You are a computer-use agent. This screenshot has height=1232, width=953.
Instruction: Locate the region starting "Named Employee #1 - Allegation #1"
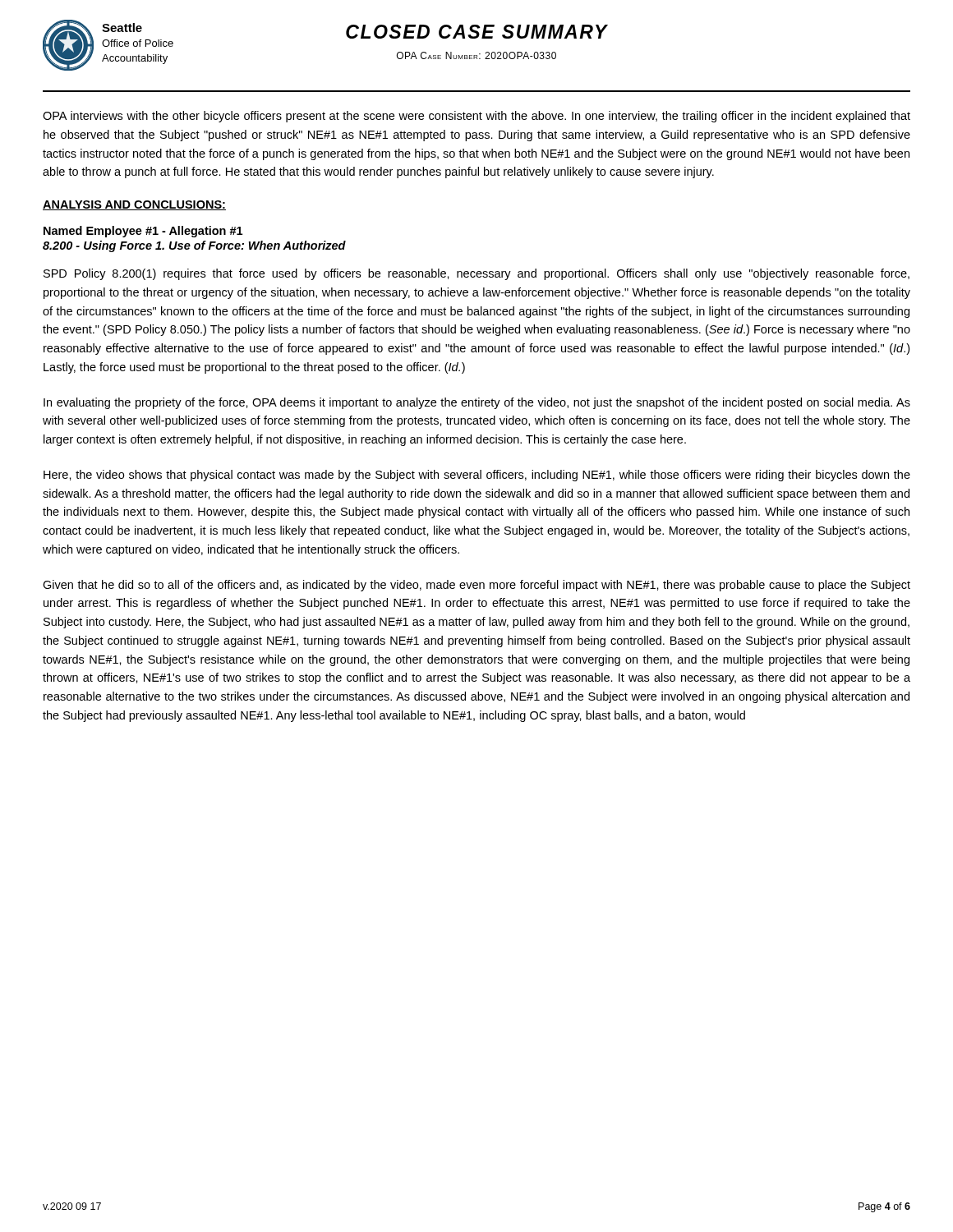point(143,231)
